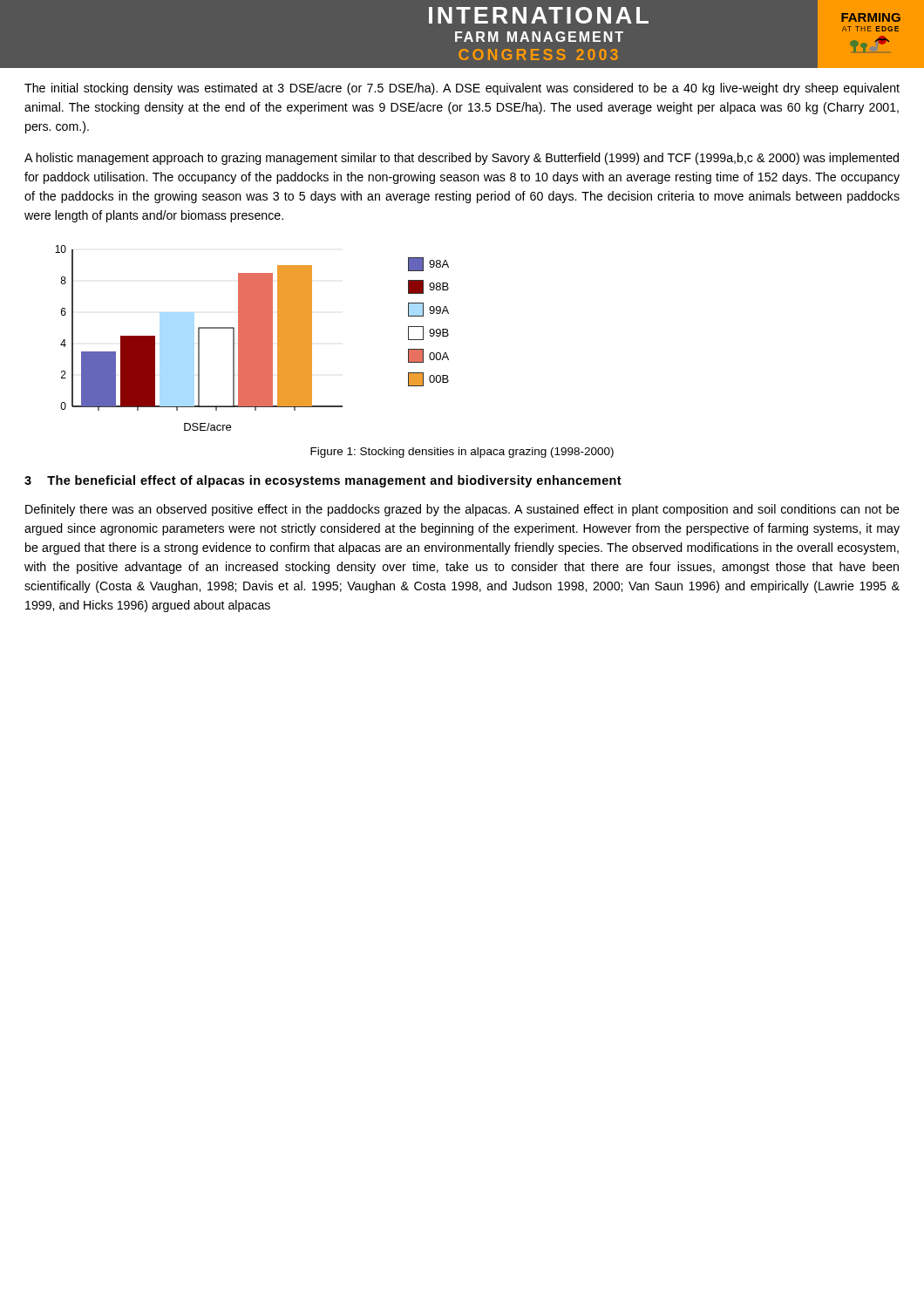The height and width of the screenshot is (1308, 924).
Task: Click on the text block containing "A holistic management approach"
Action: [x=462, y=187]
